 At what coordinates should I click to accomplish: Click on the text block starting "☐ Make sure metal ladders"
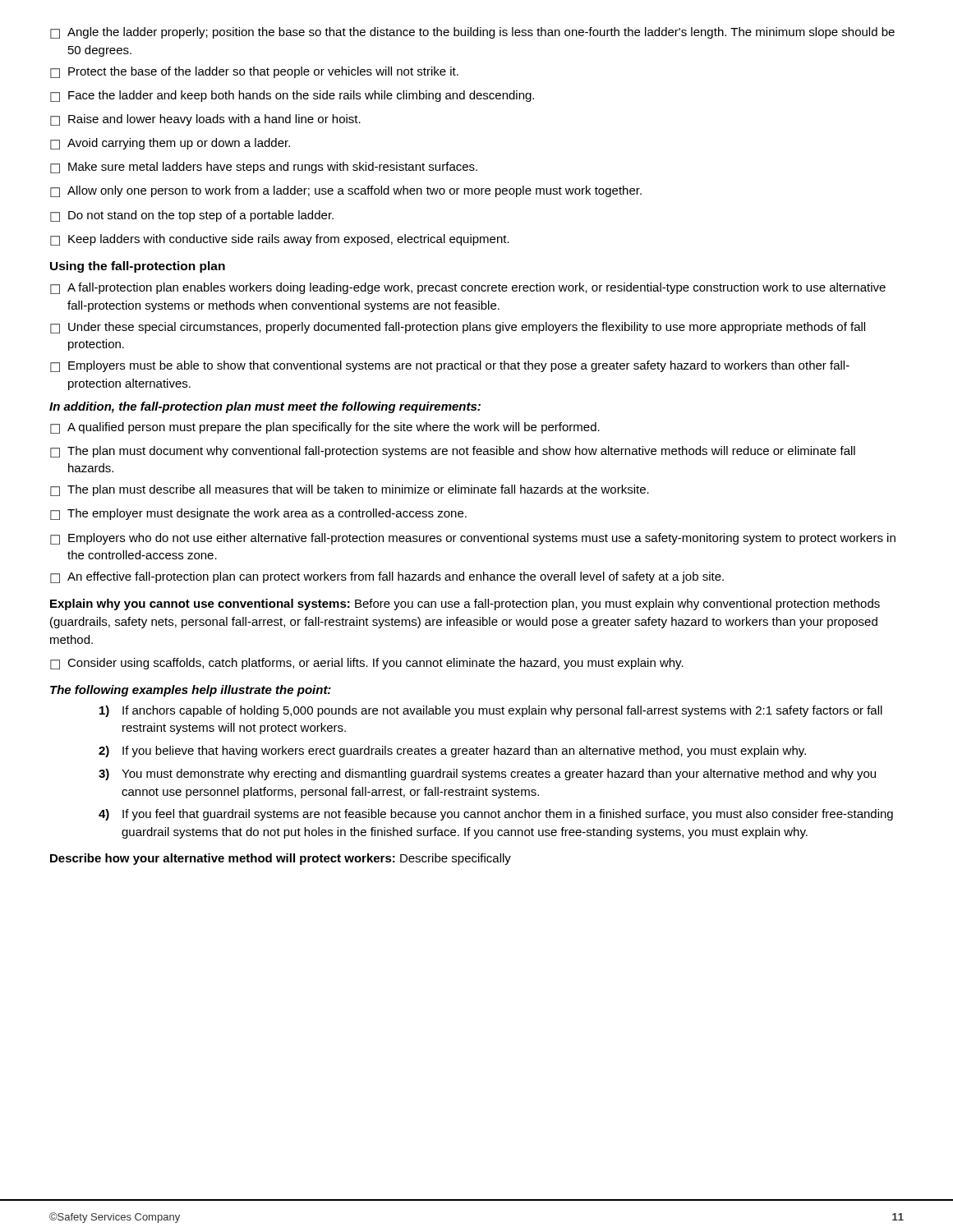[476, 168]
